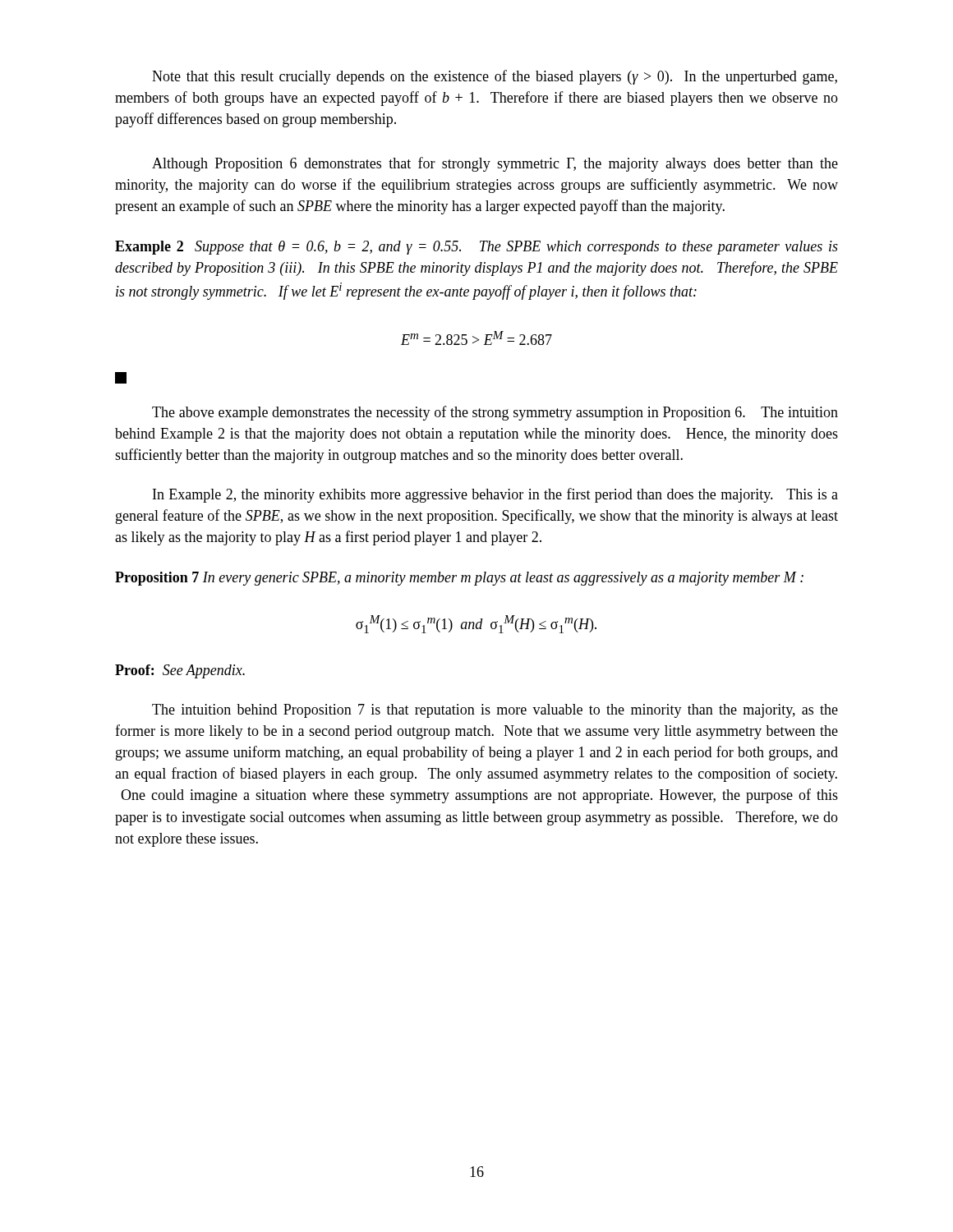The height and width of the screenshot is (1232, 953).
Task: Locate the text block containing "Proposition 7 In every"
Action: coord(460,577)
